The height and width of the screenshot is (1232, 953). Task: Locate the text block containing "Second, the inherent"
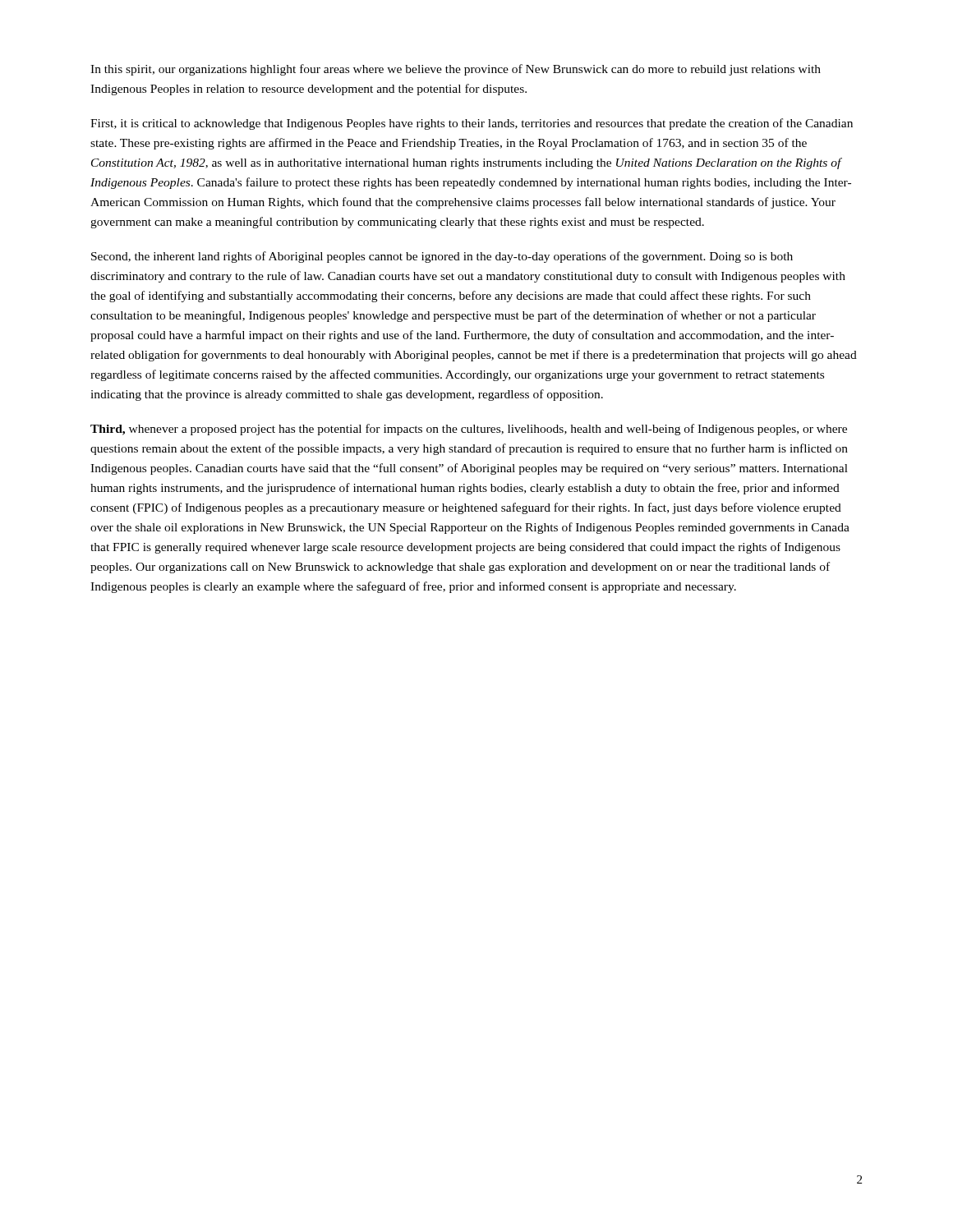[473, 325]
